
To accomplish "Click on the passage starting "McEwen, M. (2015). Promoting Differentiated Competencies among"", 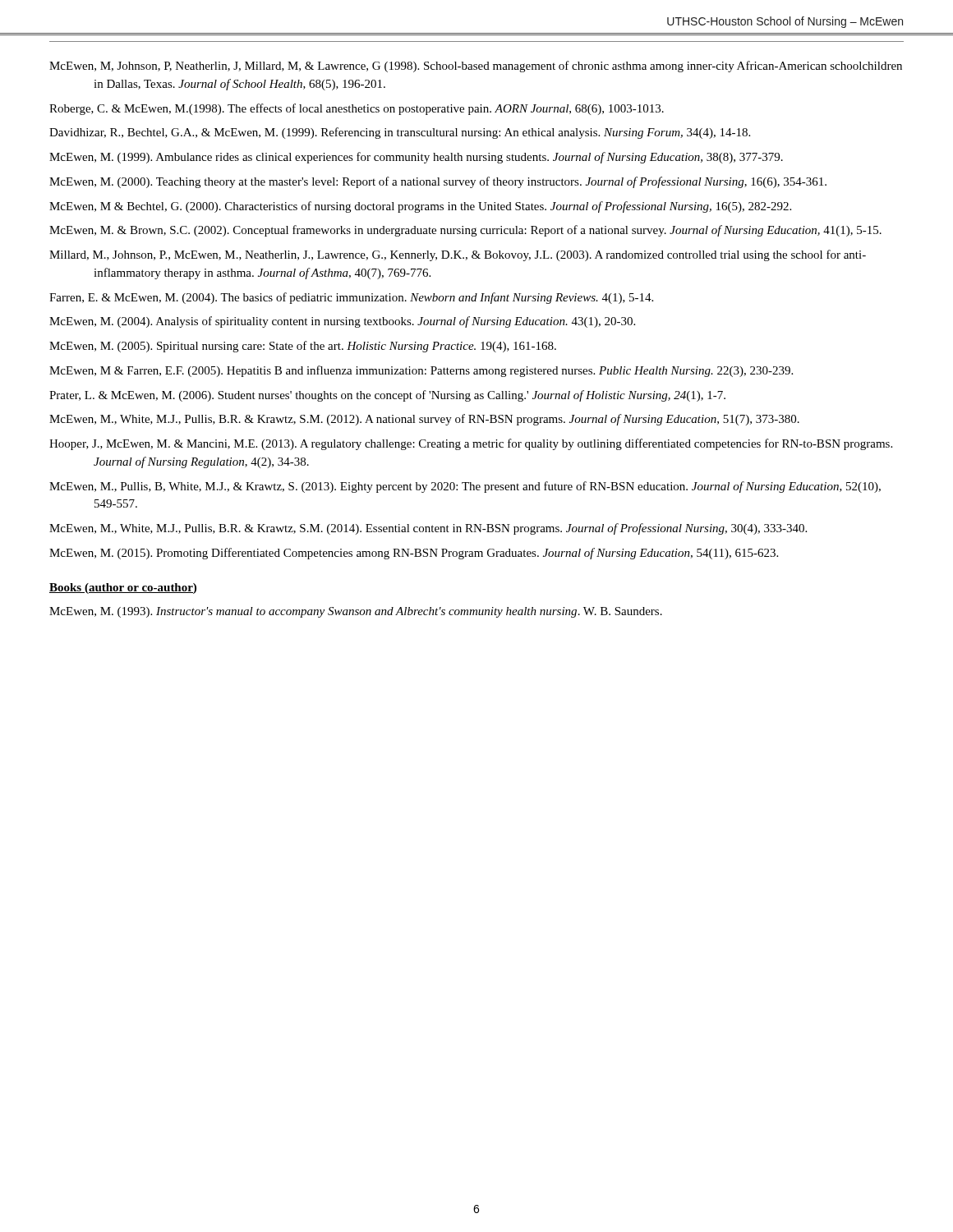I will tap(414, 553).
